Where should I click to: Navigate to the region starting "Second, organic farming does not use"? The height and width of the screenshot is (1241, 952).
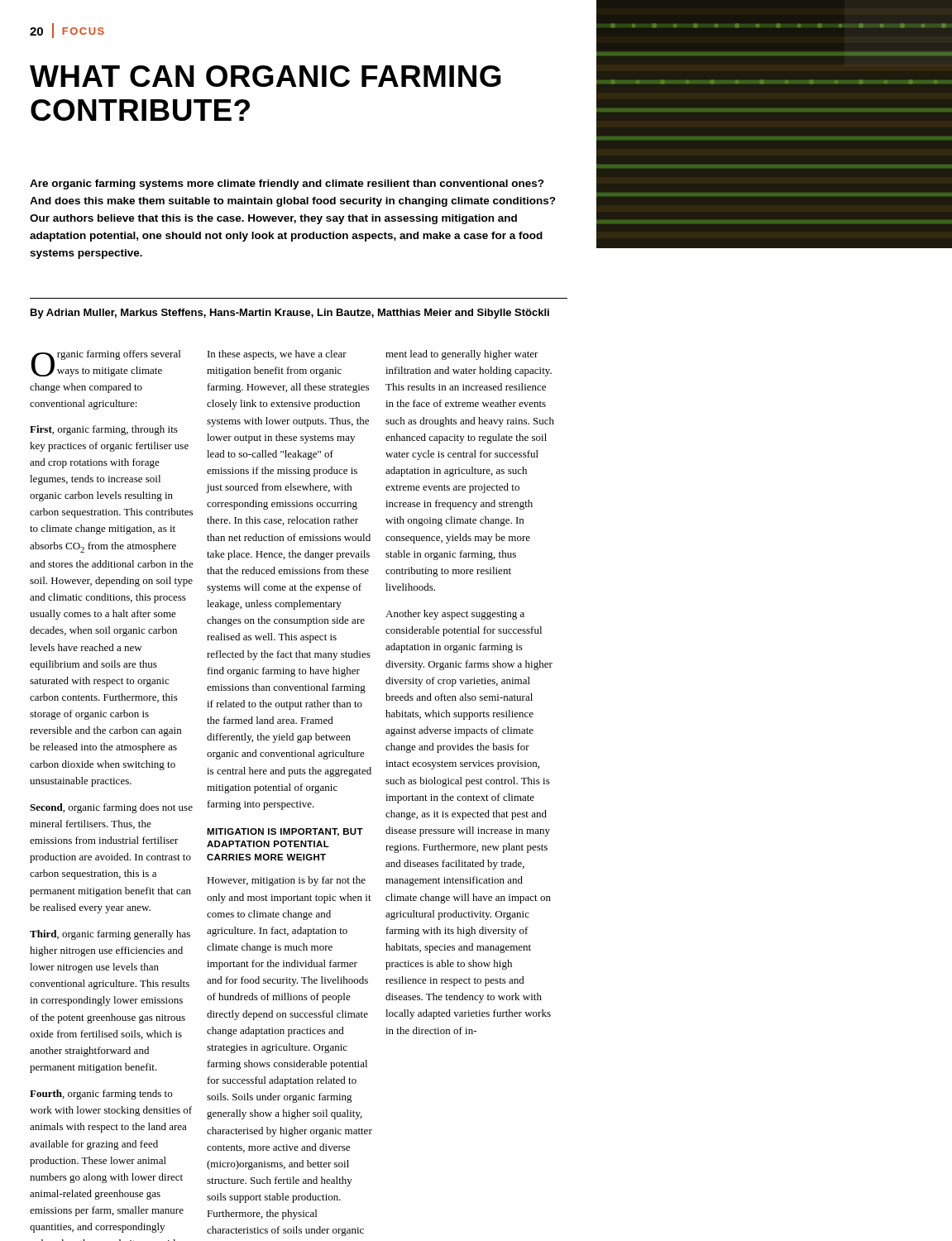tap(111, 857)
